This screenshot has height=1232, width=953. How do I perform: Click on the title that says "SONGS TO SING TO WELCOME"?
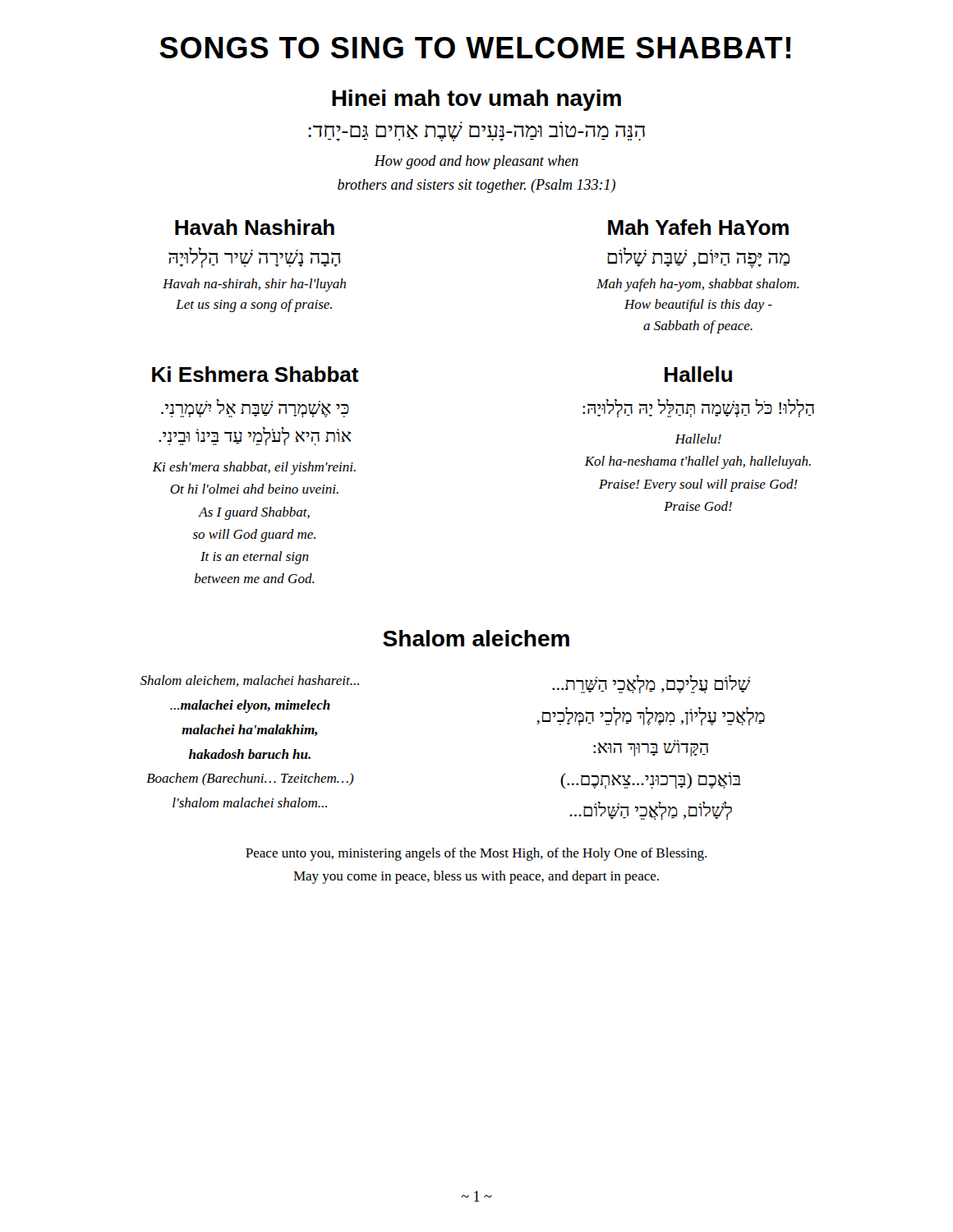point(476,48)
